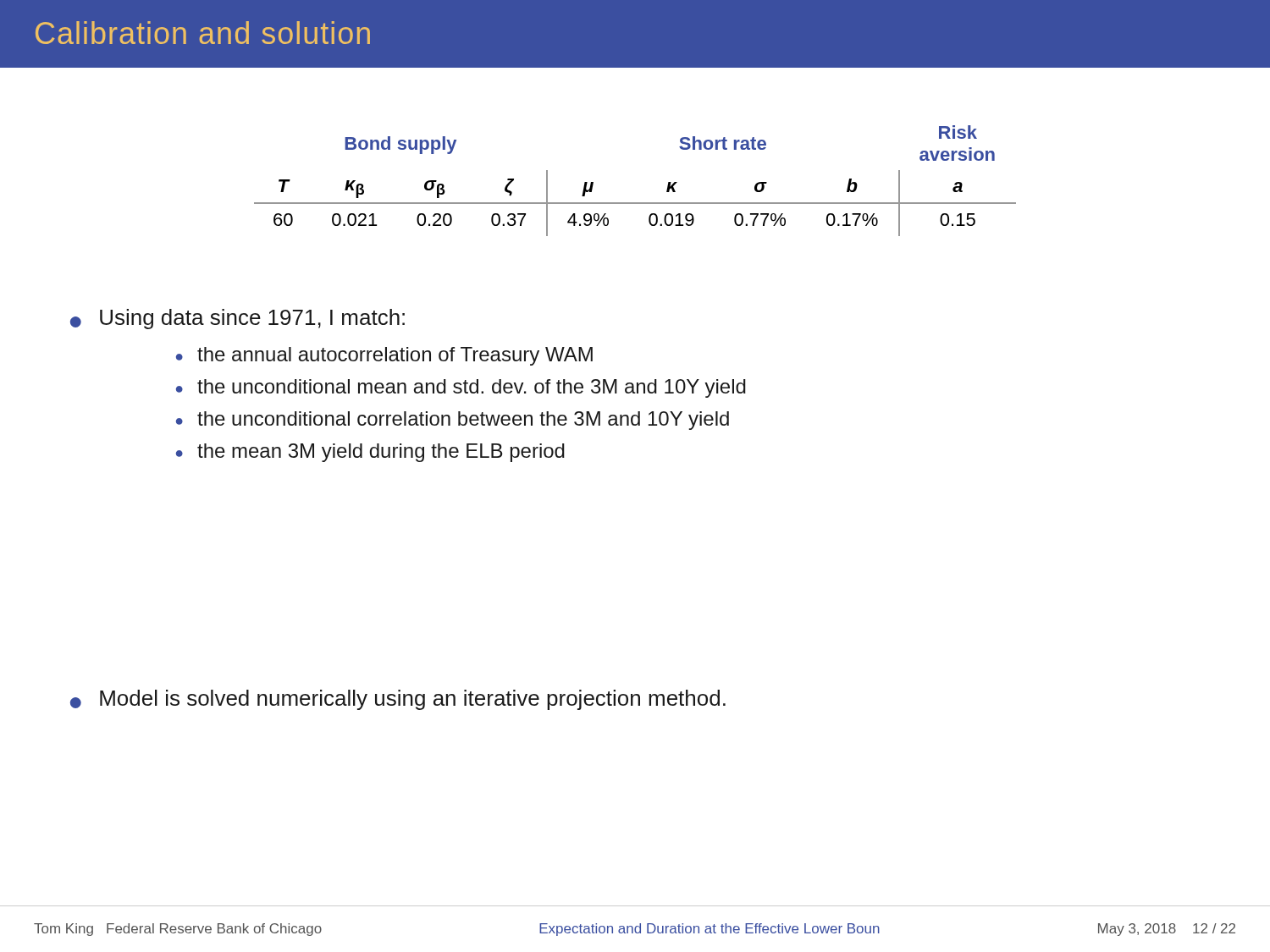Screen dimensions: 952x1270
Task: Locate the list item containing "● Using data since"
Action: (x=407, y=388)
